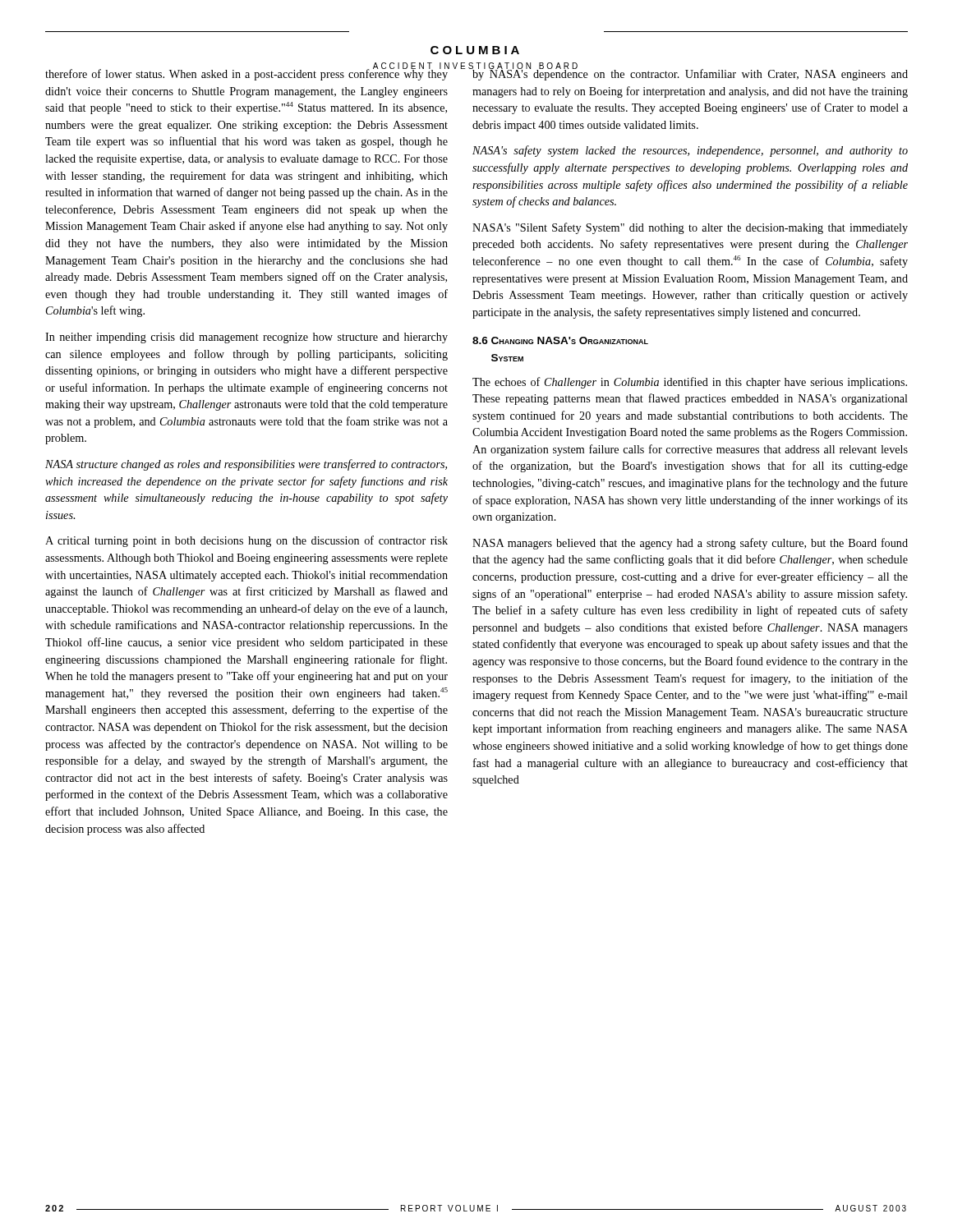Click where it says "8.6 Changing NASA's Organizational System"

tap(560, 349)
